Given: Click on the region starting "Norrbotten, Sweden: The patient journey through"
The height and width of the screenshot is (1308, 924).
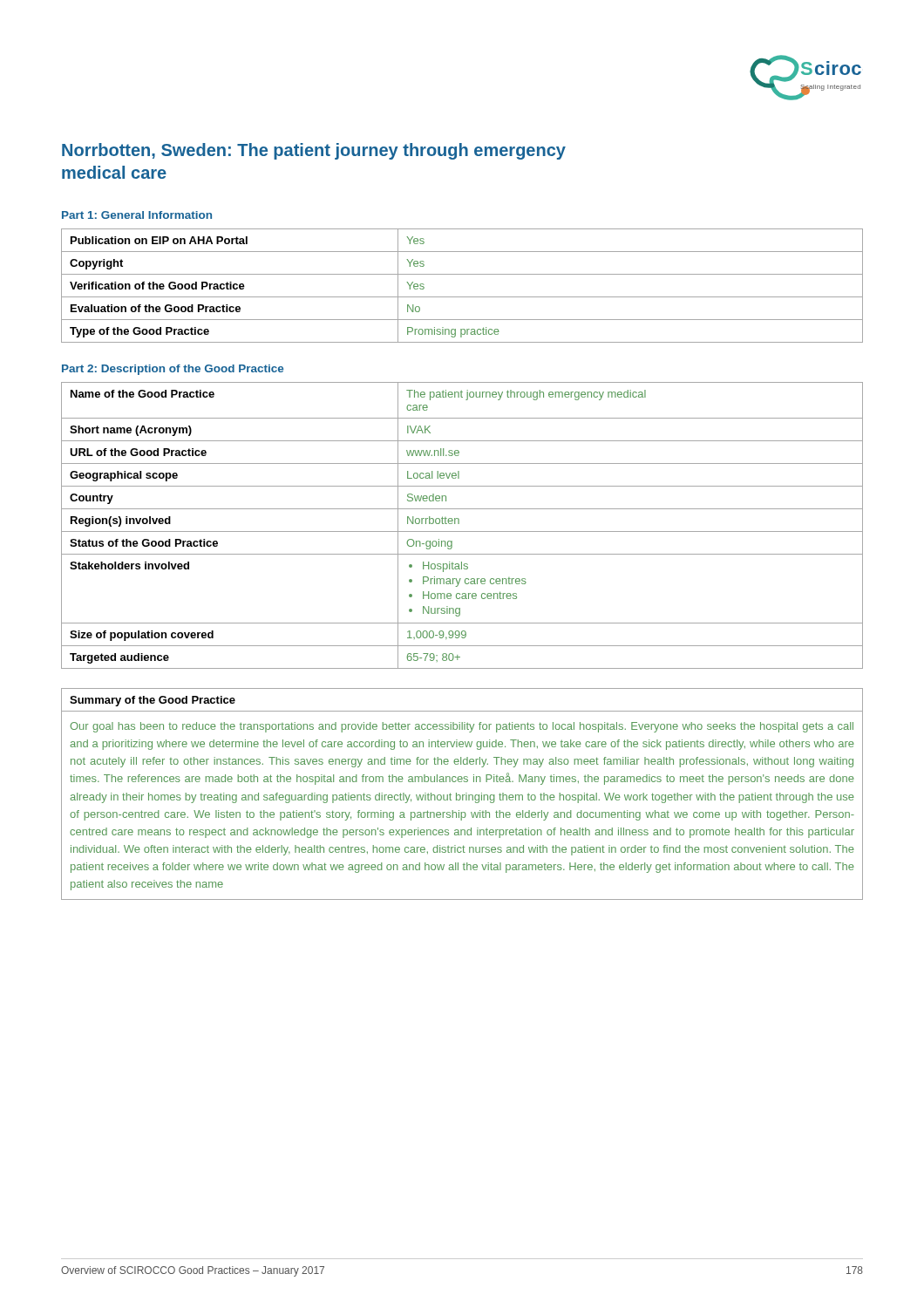Looking at the screenshot, I should click(313, 161).
